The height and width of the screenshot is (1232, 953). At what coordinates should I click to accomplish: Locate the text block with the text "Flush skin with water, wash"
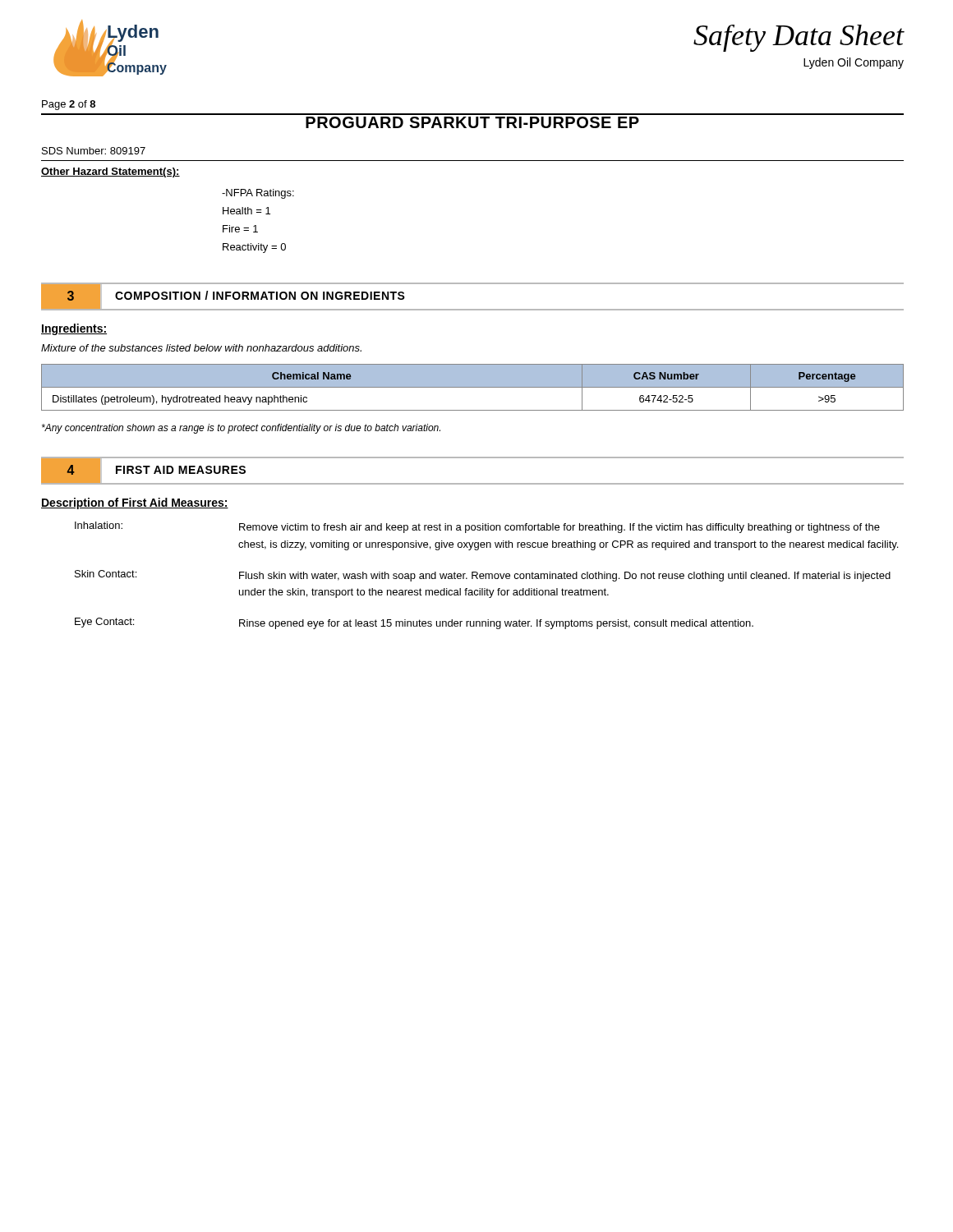(564, 583)
